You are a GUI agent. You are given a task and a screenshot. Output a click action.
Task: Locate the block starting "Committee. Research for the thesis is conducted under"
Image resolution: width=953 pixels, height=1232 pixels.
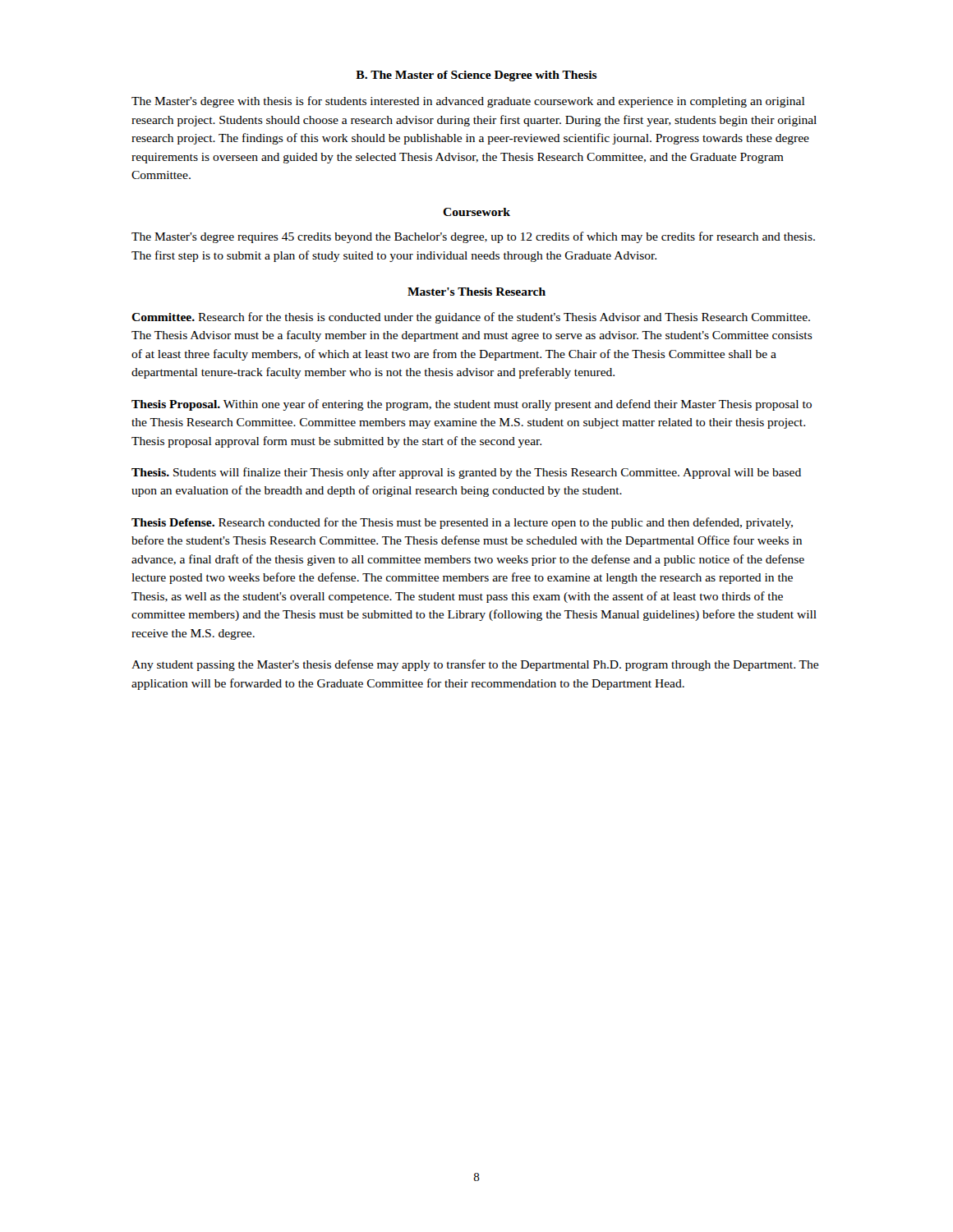472,344
